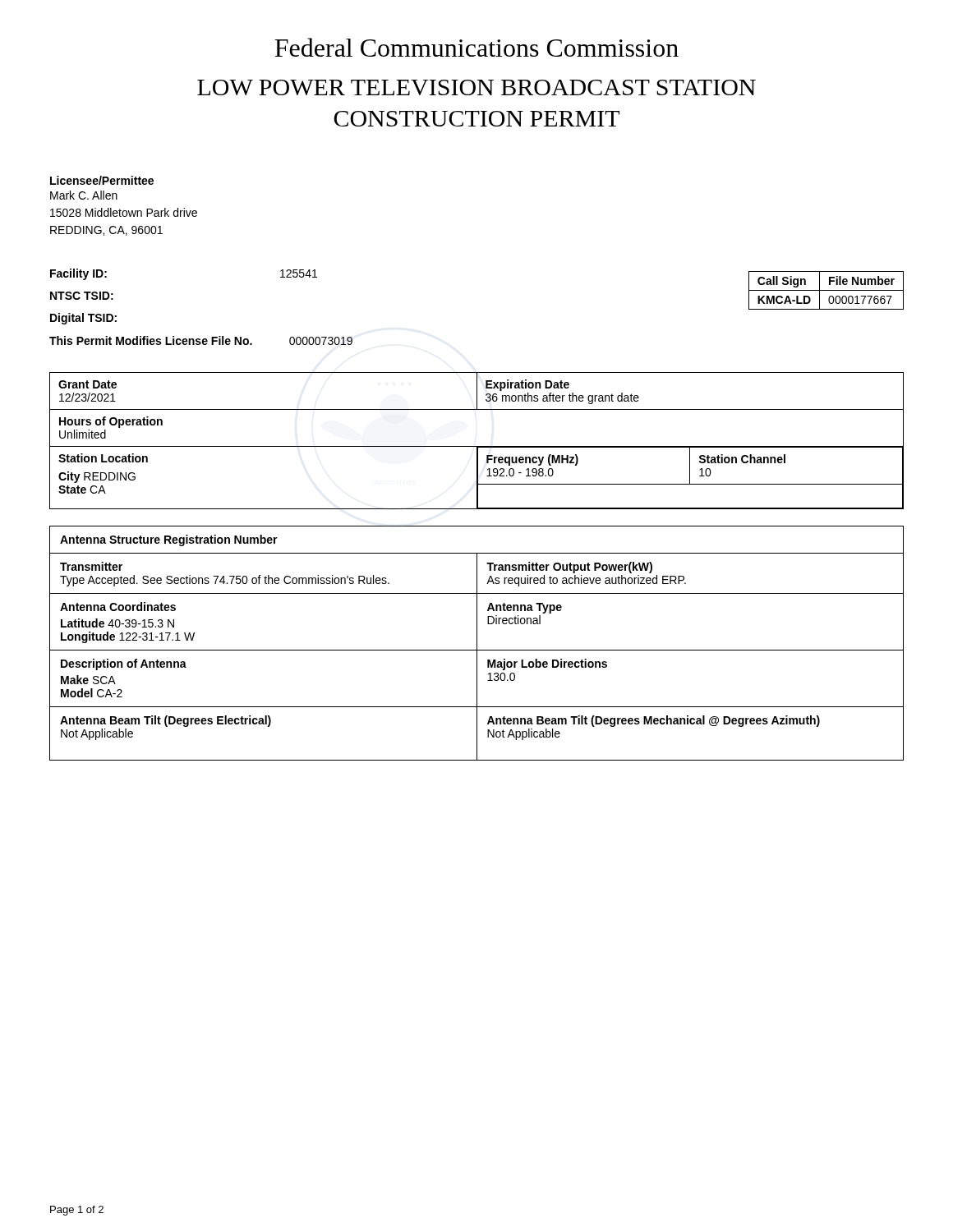Viewport: 953px width, 1232px height.
Task: Point to the title beginning "Federal Communications Commission LOW"
Action: 476,83
